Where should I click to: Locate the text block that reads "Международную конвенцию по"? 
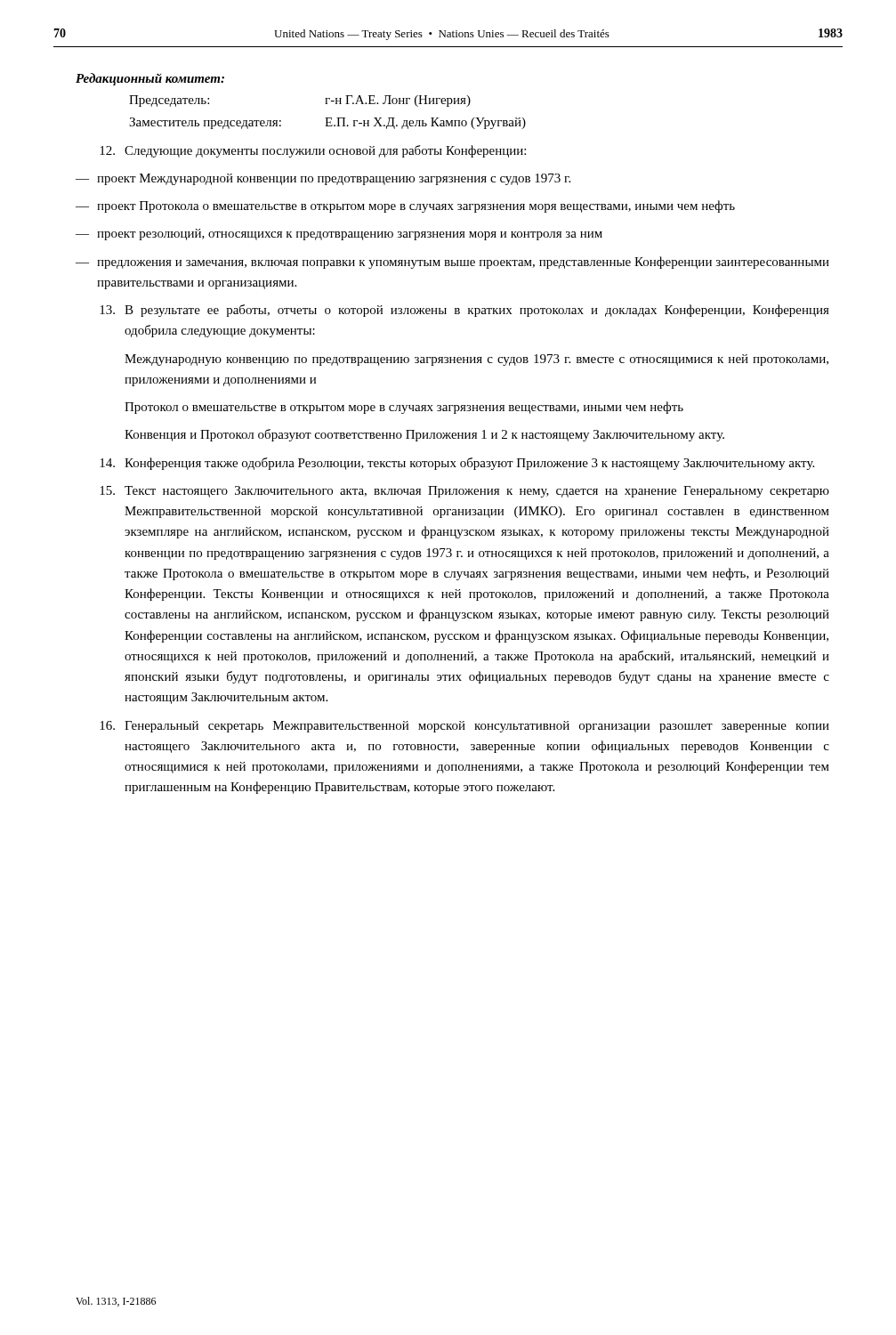[477, 369]
